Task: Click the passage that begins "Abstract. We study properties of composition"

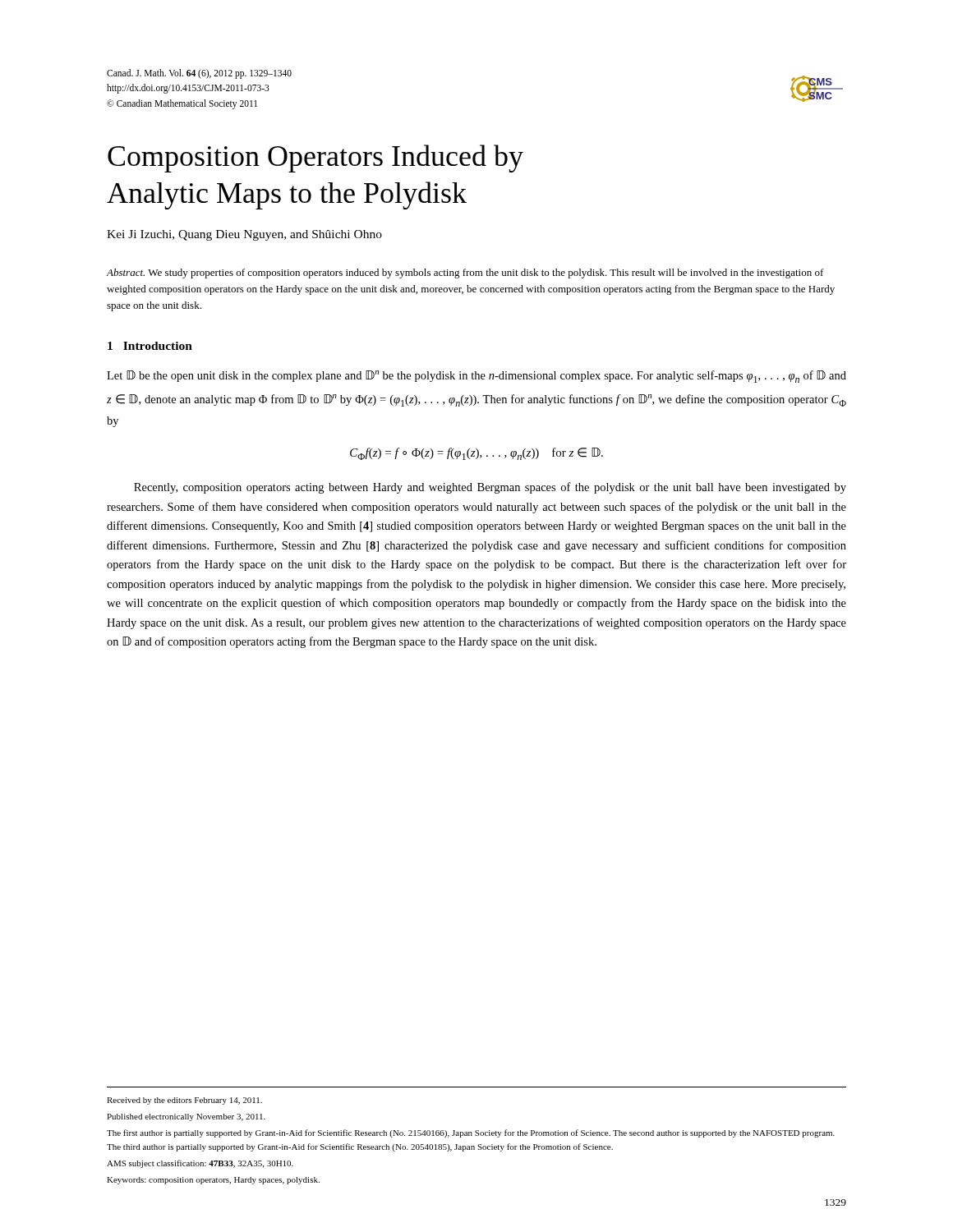Action: pyautogui.click(x=476, y=289)
